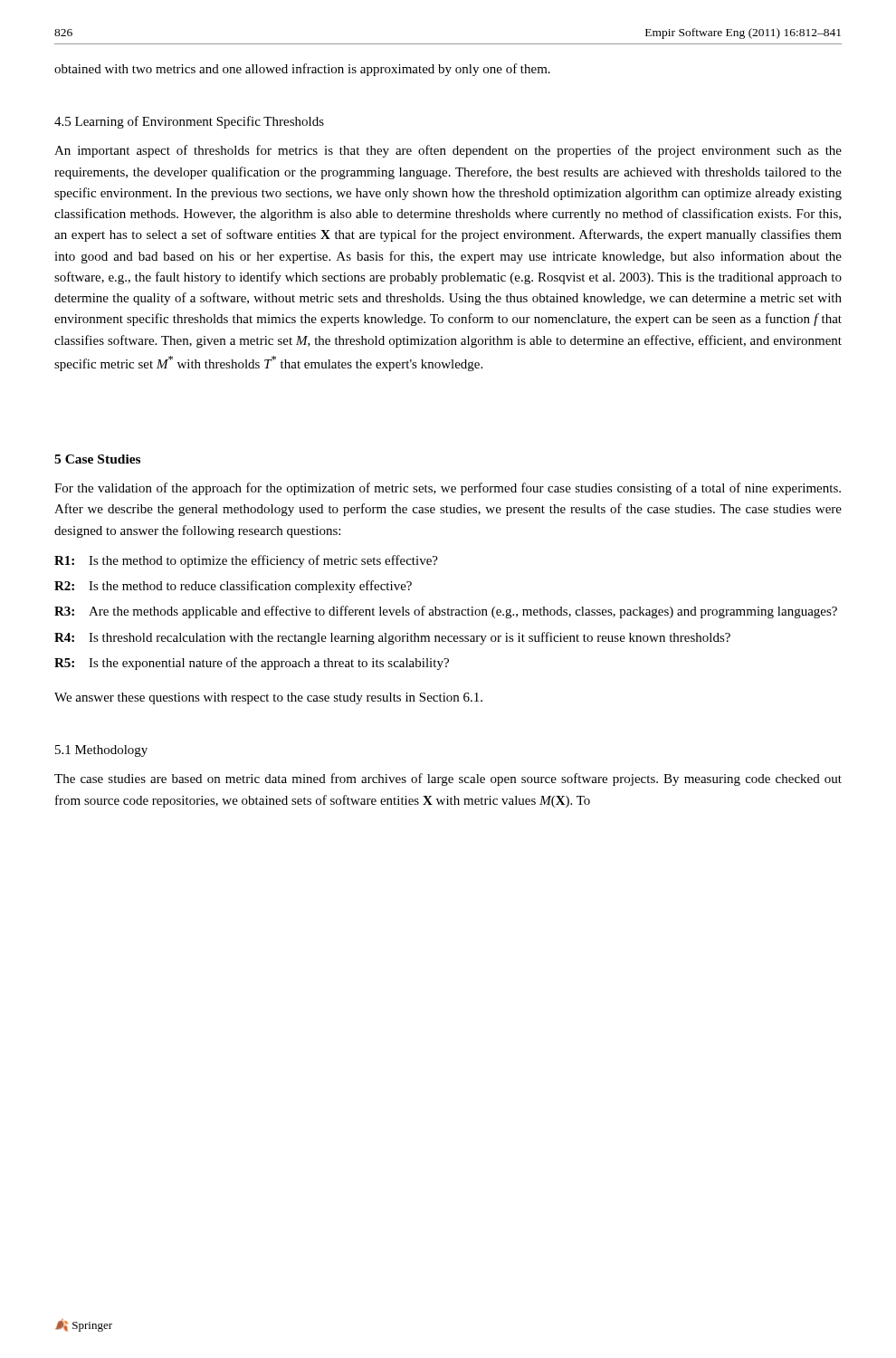
Task: Navigate to the text block starting "The case studies are based on metric data"
Action: (x=448, y=789)
